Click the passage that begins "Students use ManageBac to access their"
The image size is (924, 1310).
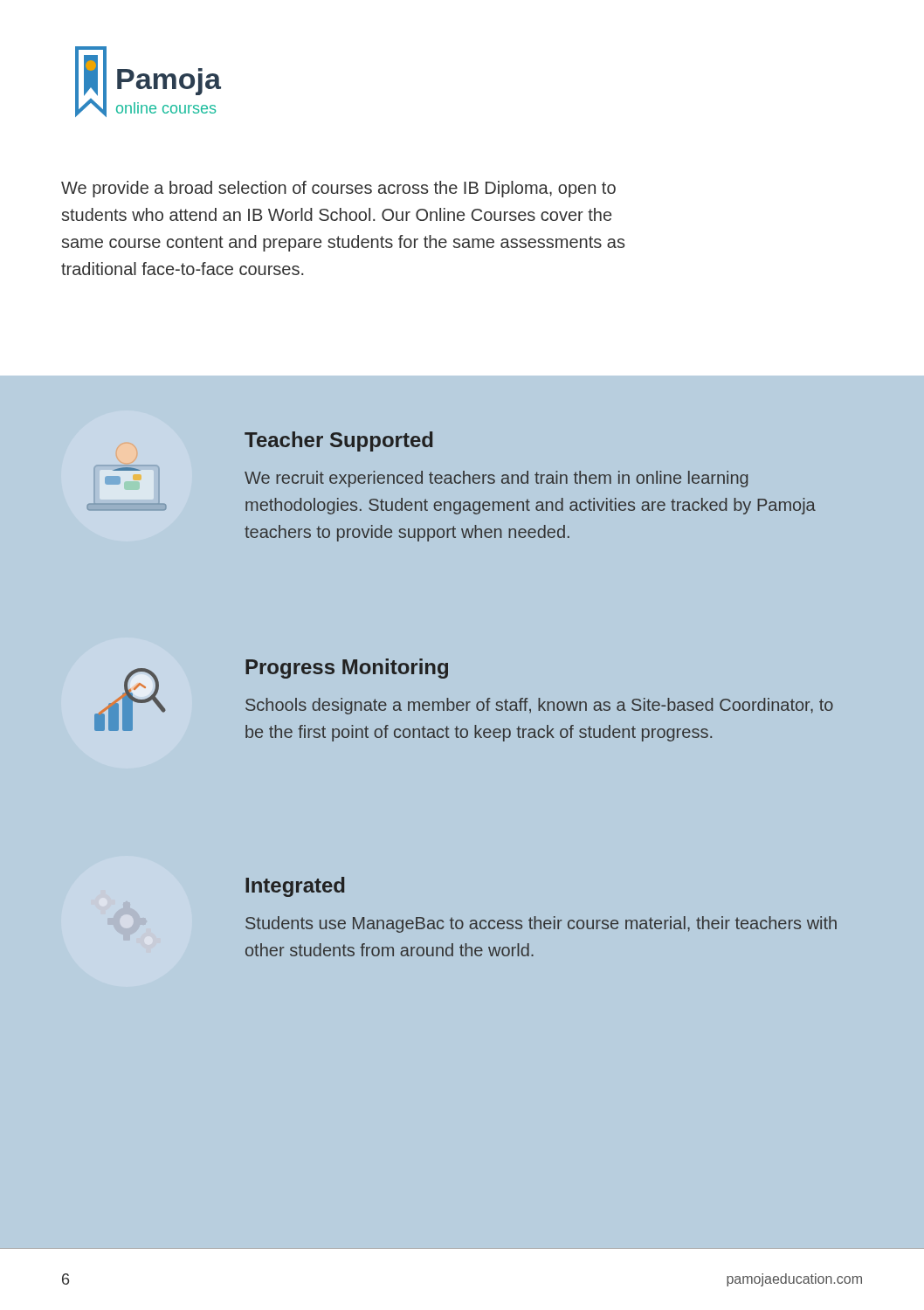click(x=541, y=937)
